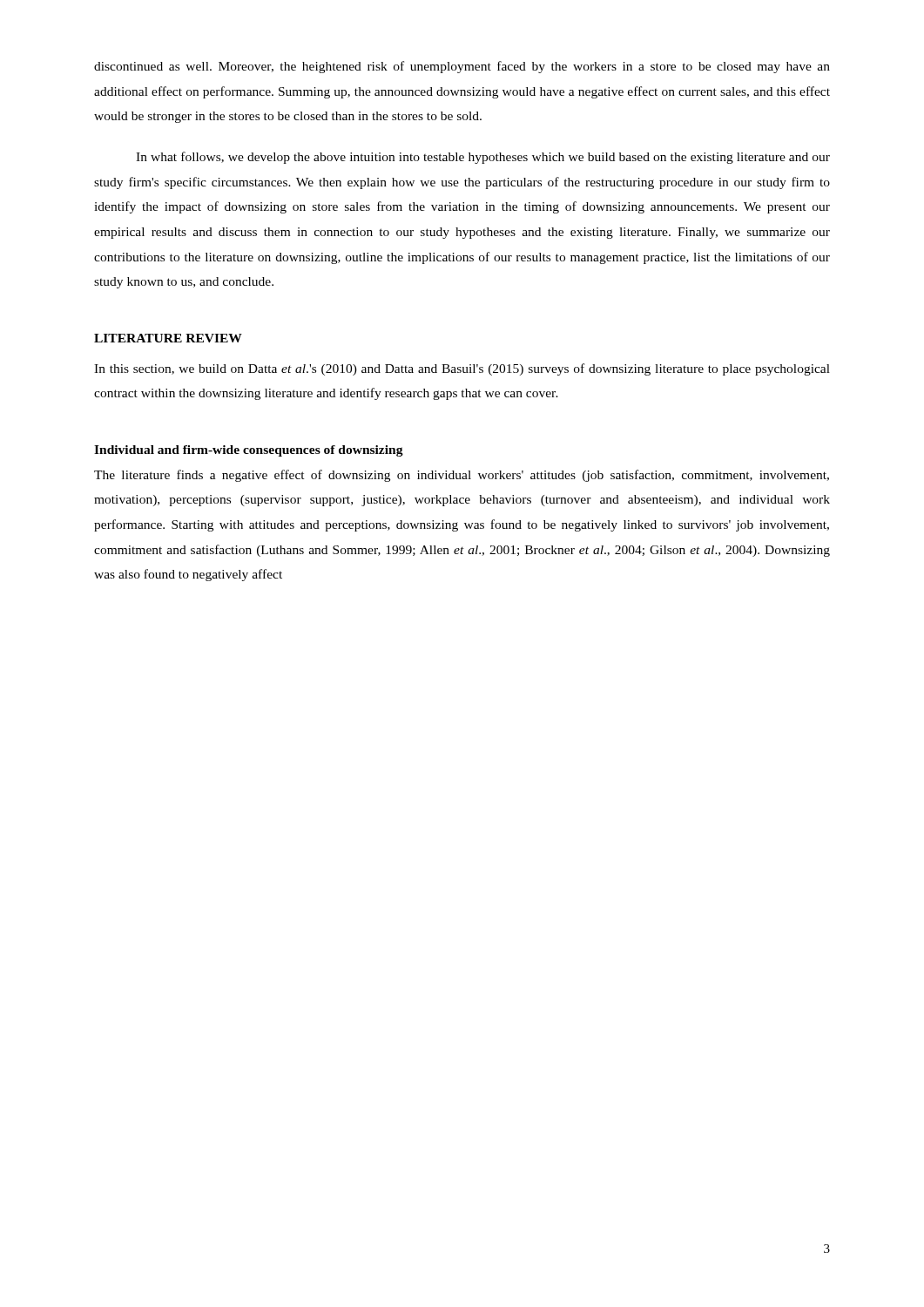Locate the block of text that opens with "The literature finds"
Screen dimensions: 1307x924
pos(462,525)
